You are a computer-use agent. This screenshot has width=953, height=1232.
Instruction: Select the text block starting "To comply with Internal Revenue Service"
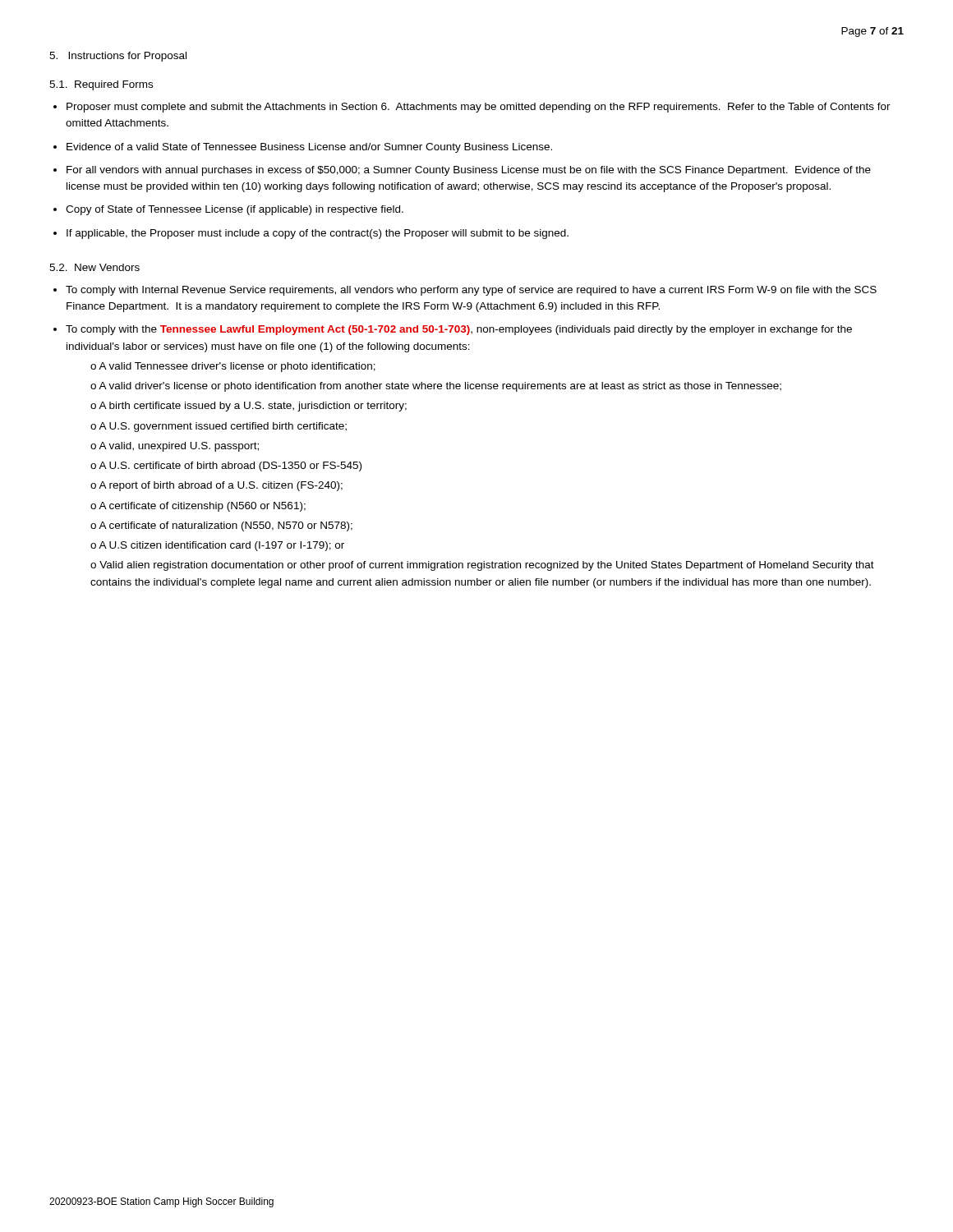coord(471,298)
